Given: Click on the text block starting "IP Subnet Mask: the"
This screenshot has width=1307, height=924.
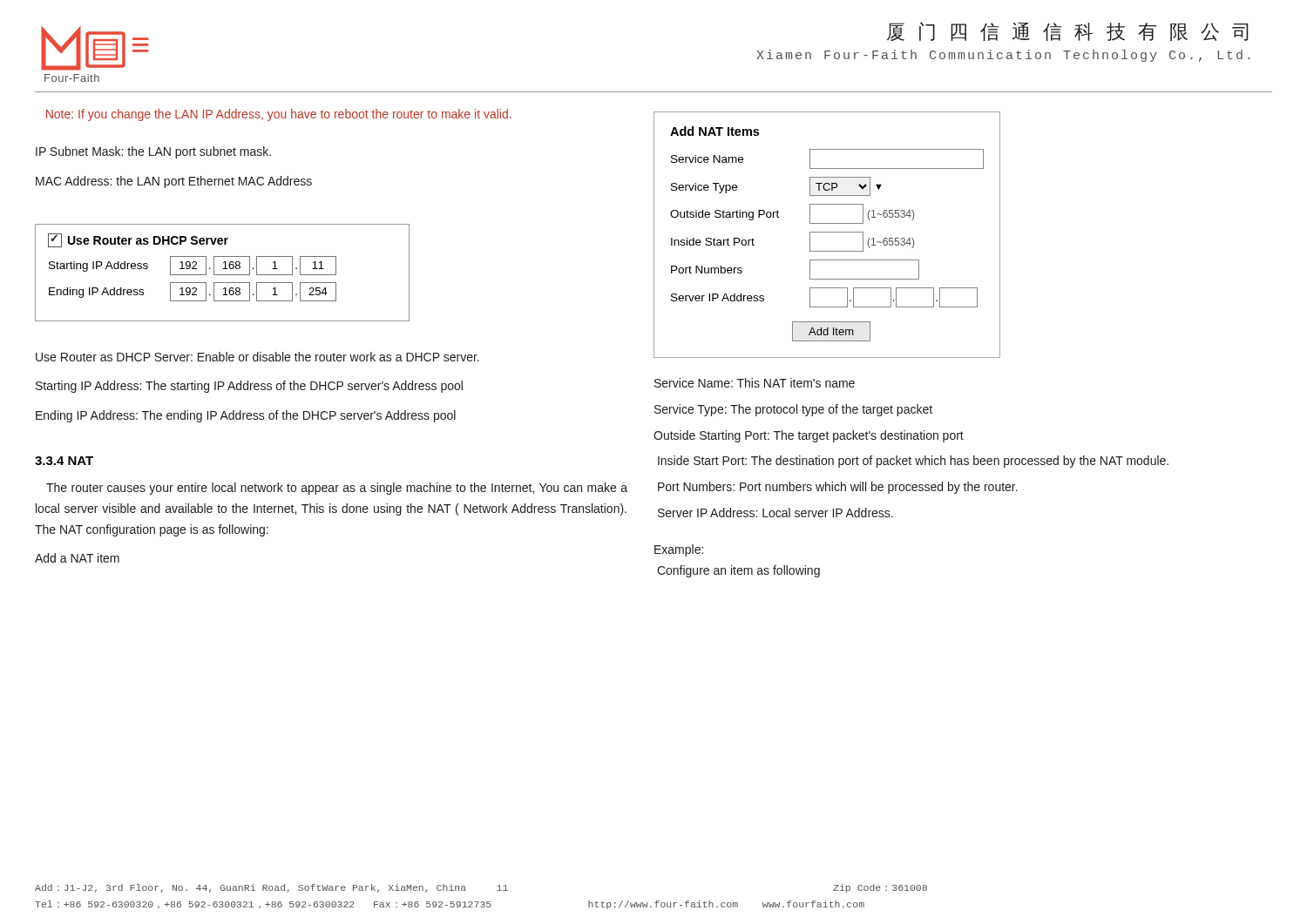Looking at the screenshot, I should pos(153,152).
